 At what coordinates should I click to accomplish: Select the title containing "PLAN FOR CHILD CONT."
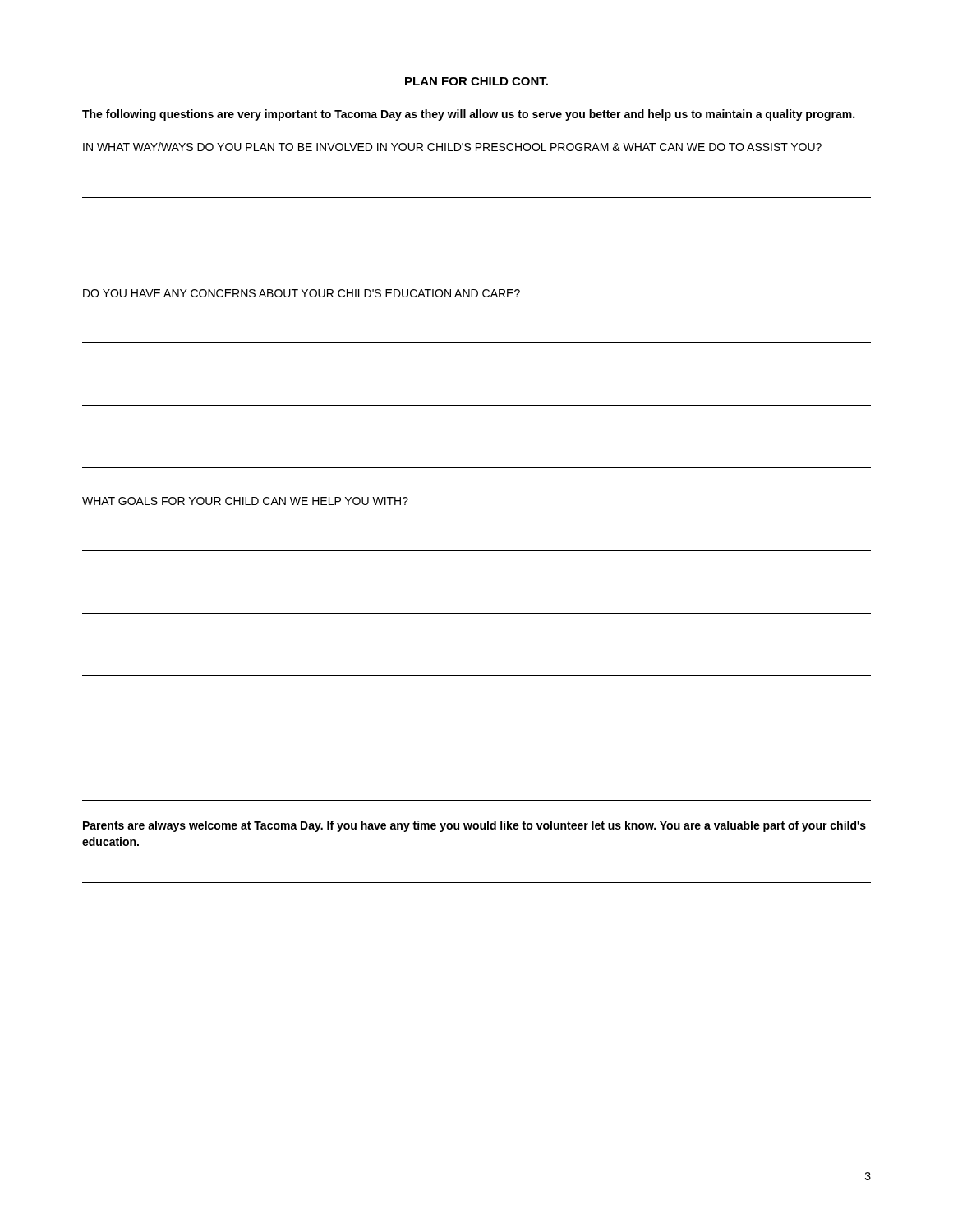pos(476,81)
